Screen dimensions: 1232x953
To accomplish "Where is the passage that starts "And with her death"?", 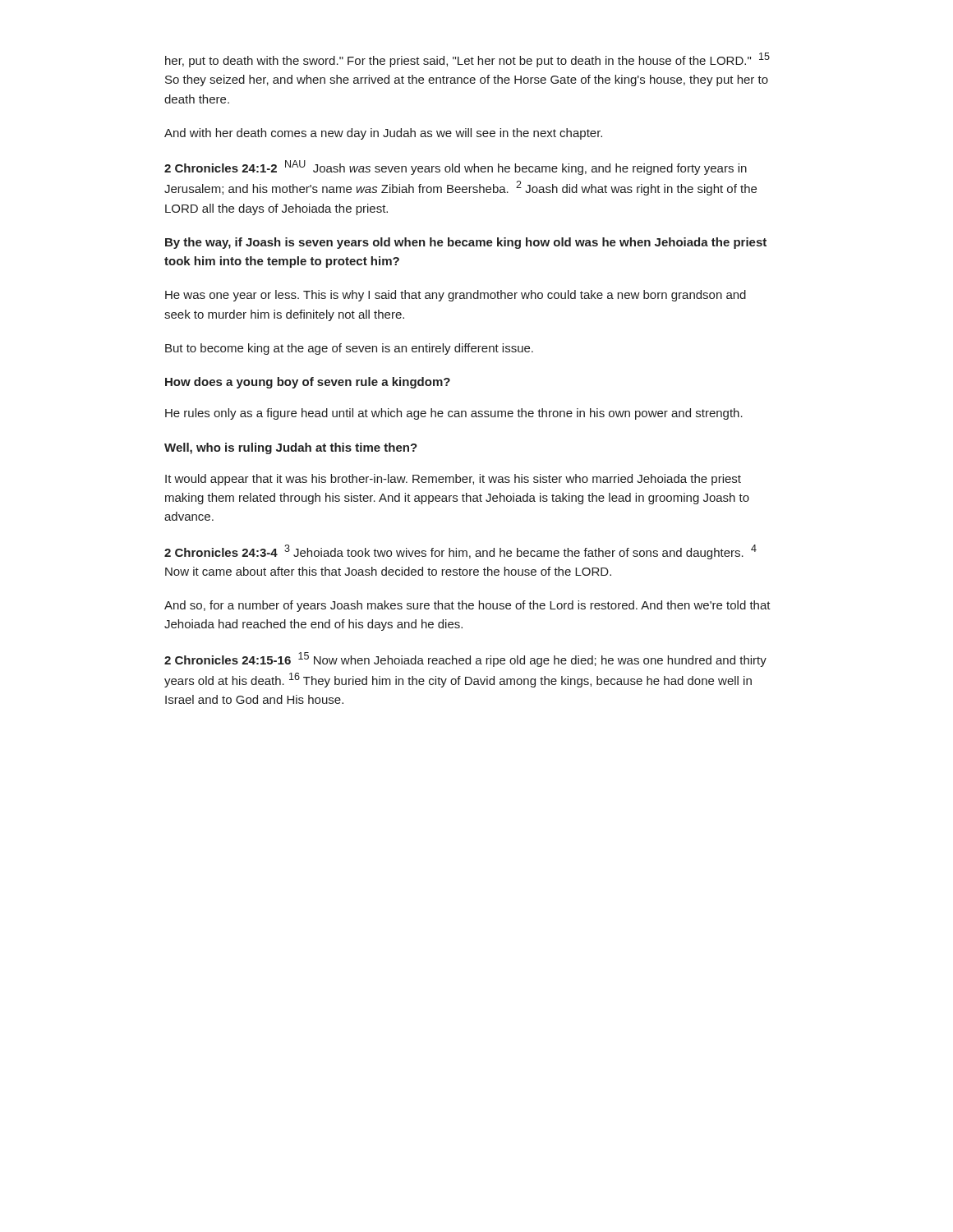I will (468, 133).
